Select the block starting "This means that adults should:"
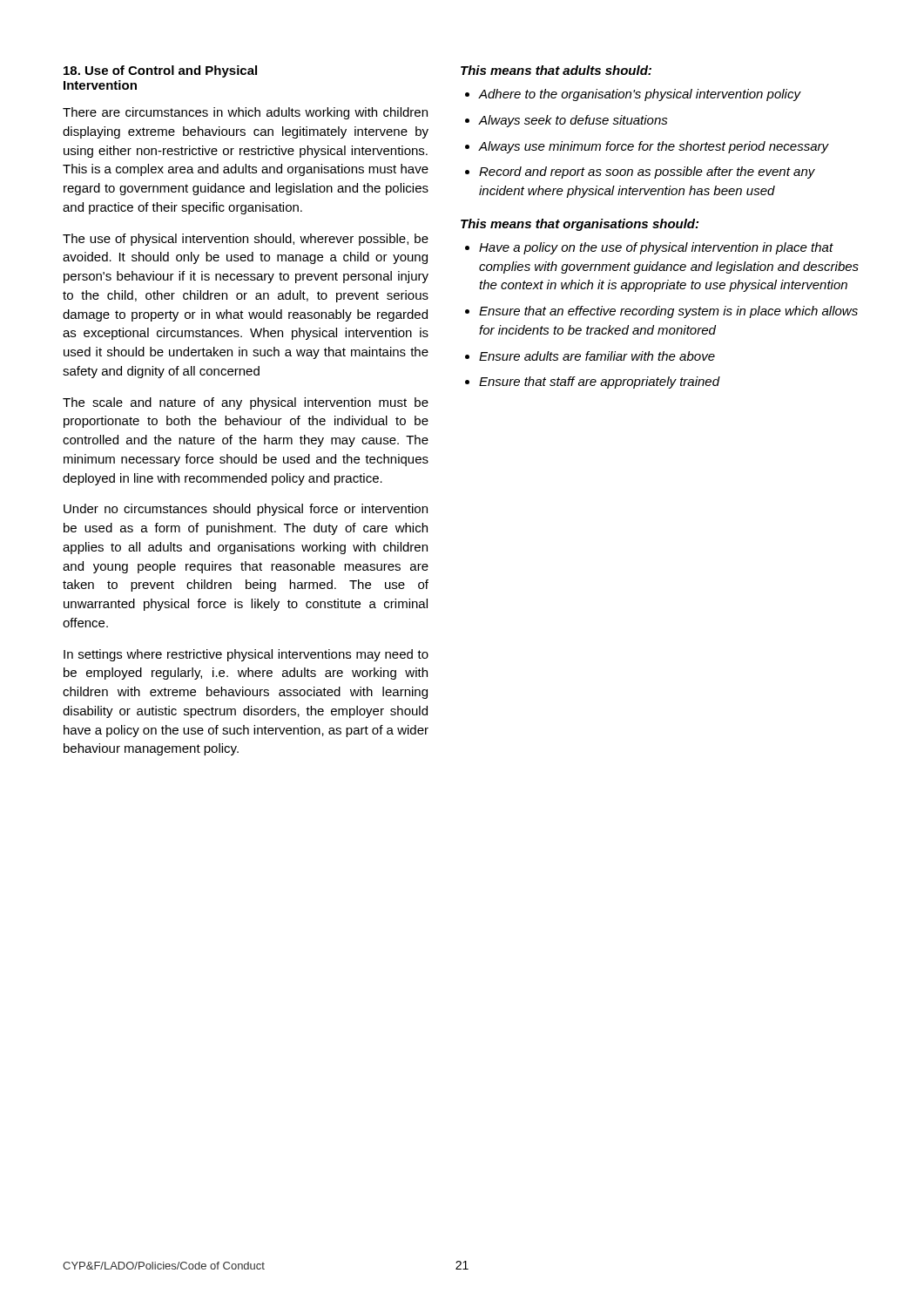This screenshot has width=924, height=1307. pos(556,70)
